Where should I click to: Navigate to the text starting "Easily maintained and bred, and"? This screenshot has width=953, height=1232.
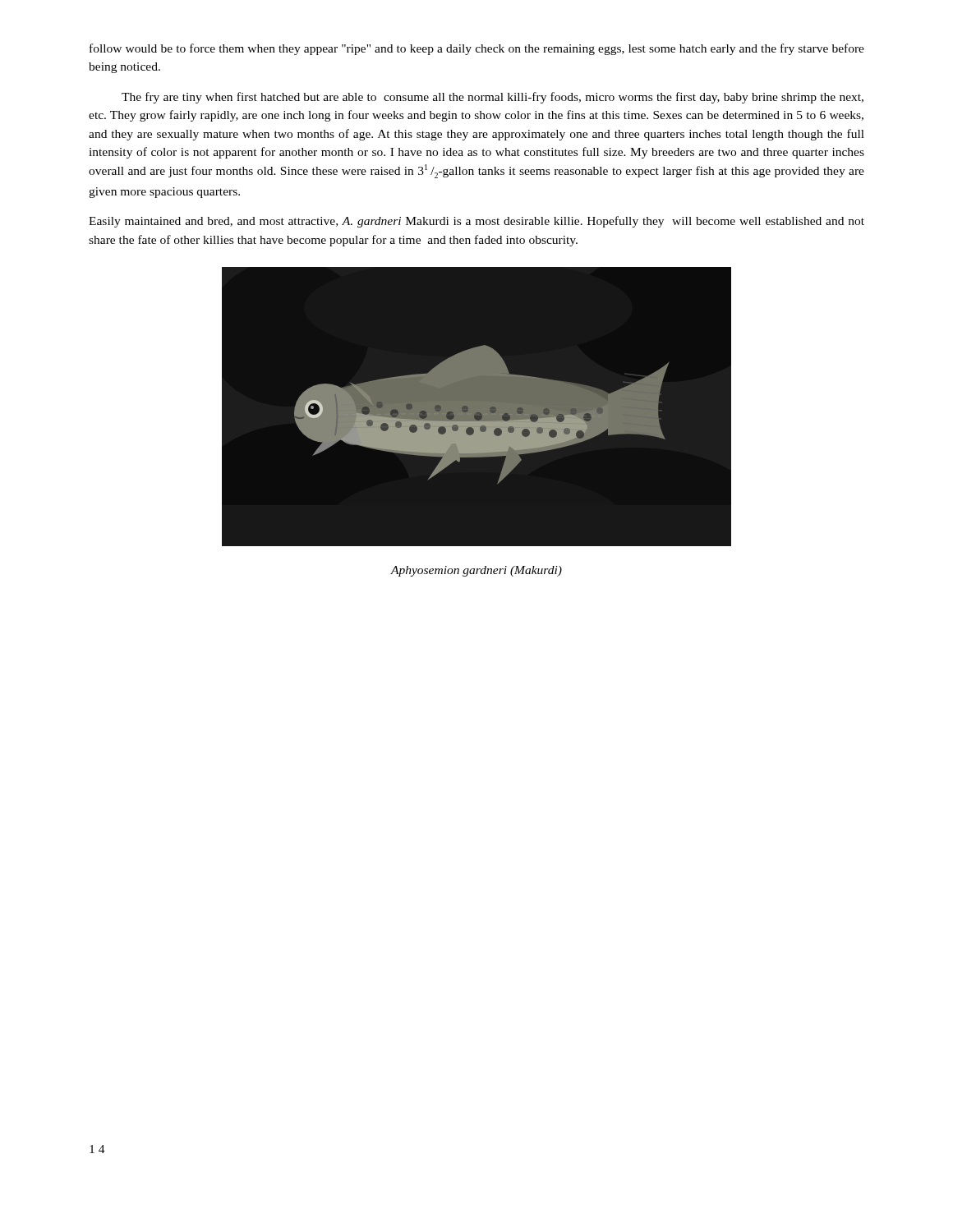[476, 230]
